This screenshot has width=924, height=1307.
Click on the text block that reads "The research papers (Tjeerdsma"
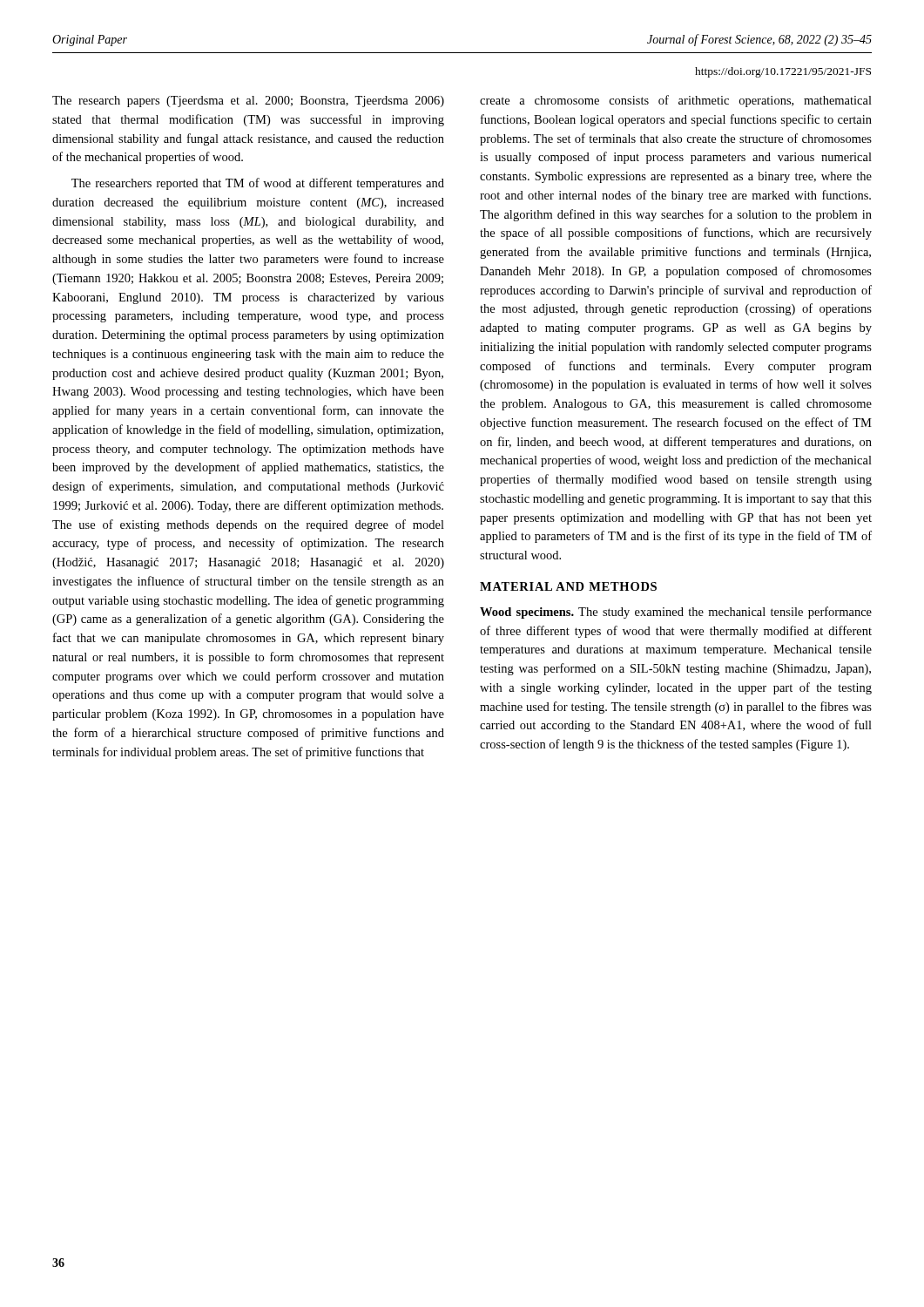pyautogui.click(x=248, y=427)
